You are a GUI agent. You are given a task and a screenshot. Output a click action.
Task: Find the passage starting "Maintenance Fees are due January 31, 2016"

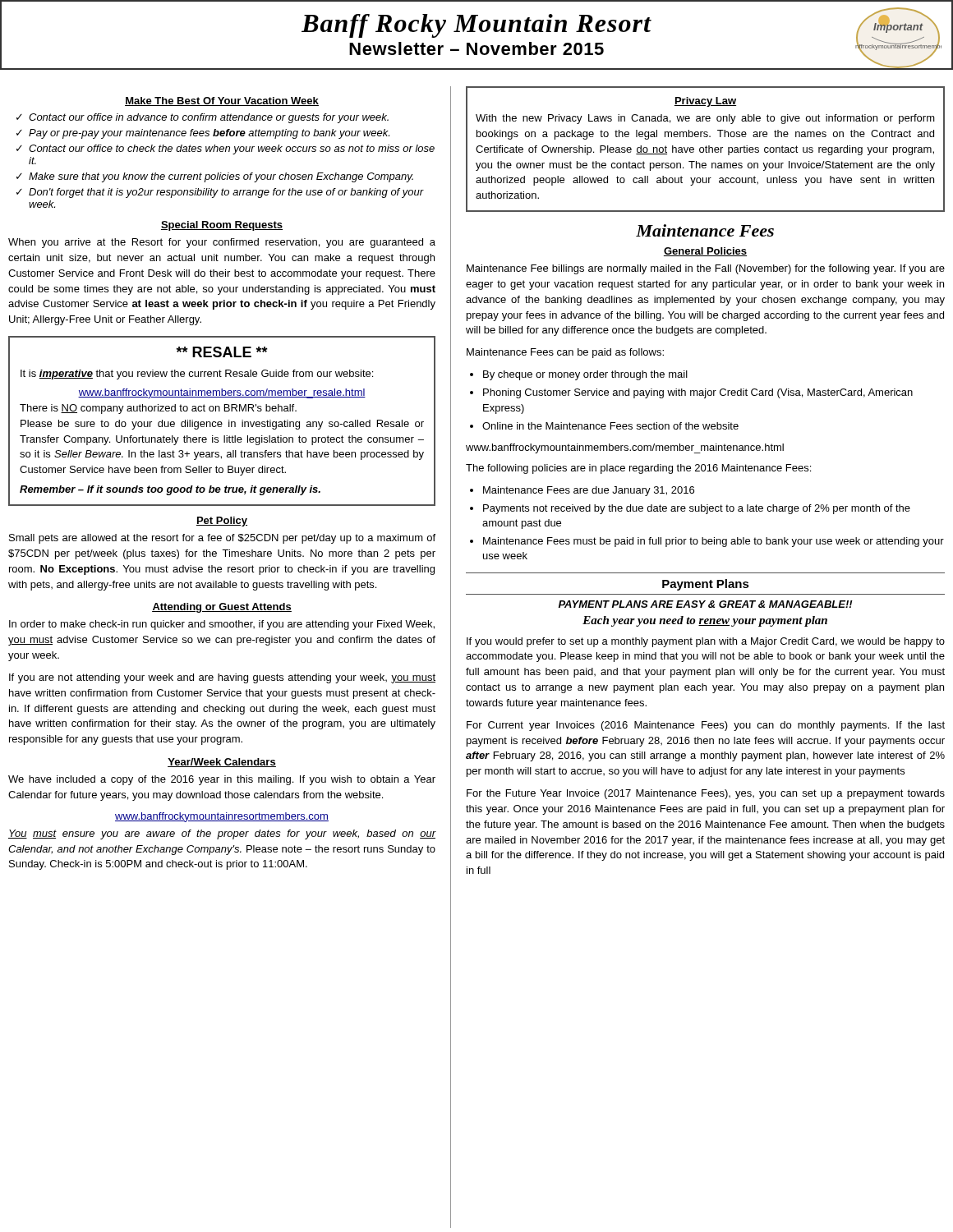coord(589,490)
